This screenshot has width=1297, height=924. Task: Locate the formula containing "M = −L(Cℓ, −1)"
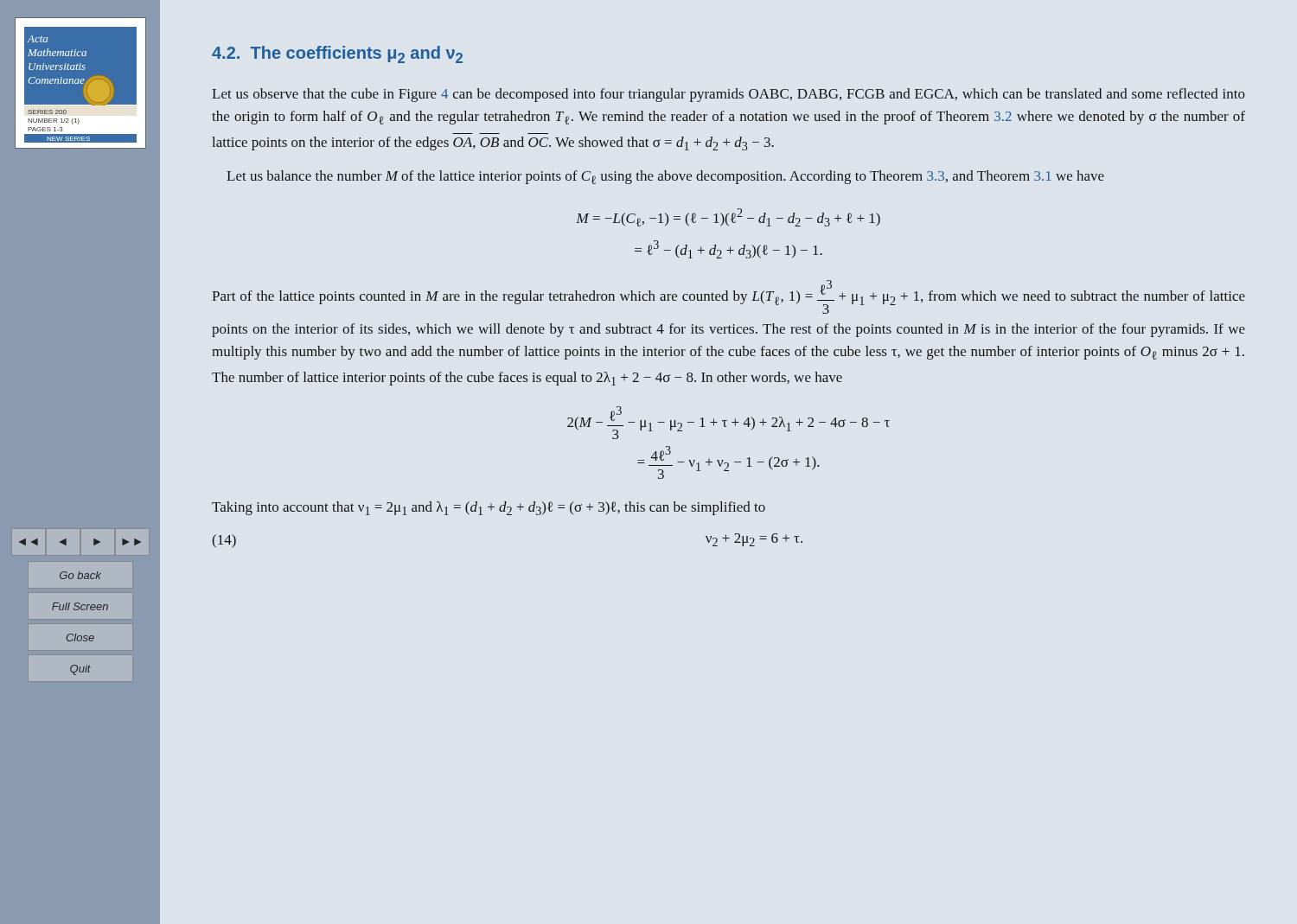point(729,234)
